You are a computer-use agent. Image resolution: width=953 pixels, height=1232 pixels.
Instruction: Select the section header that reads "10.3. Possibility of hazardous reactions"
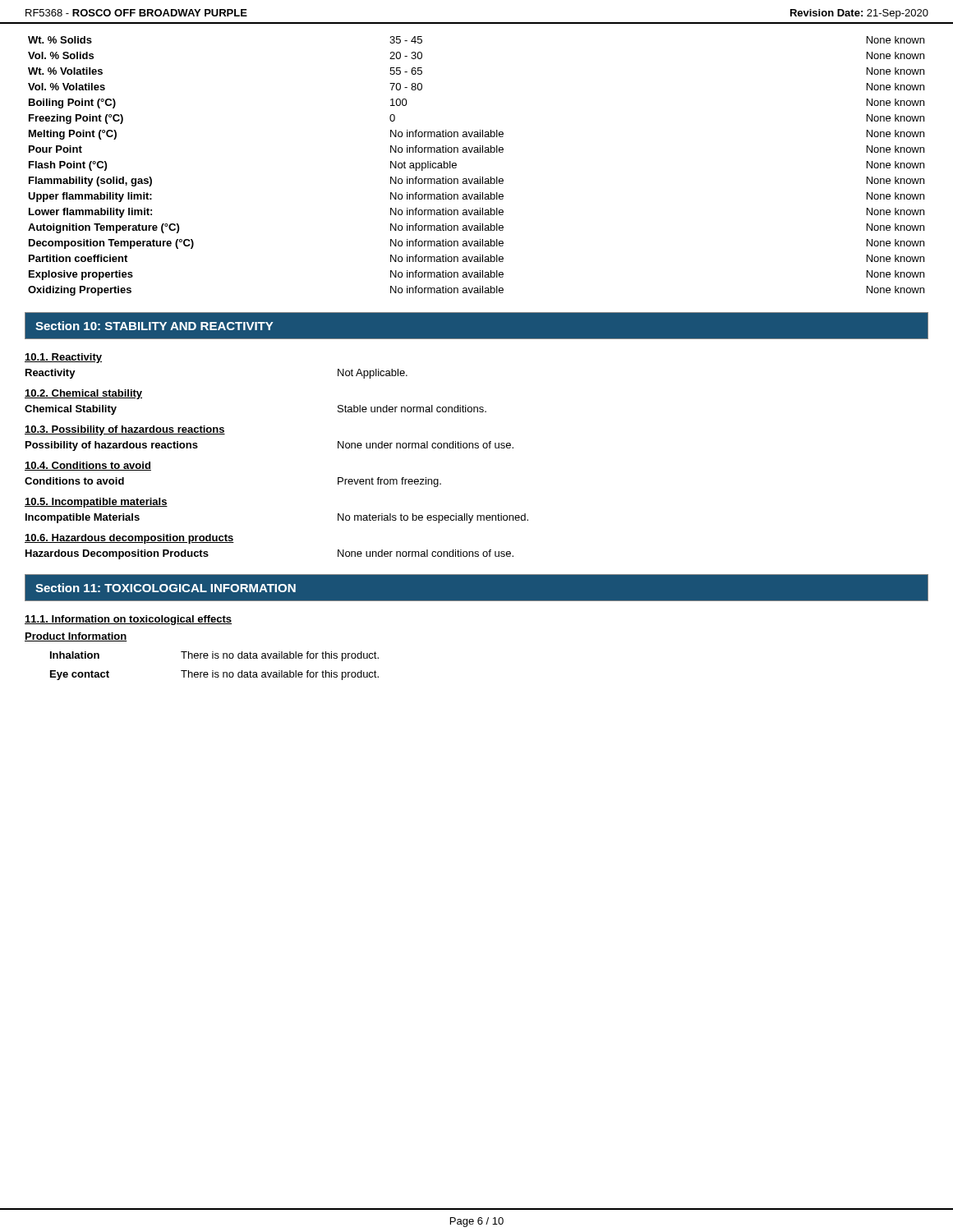tap(125, 429)
